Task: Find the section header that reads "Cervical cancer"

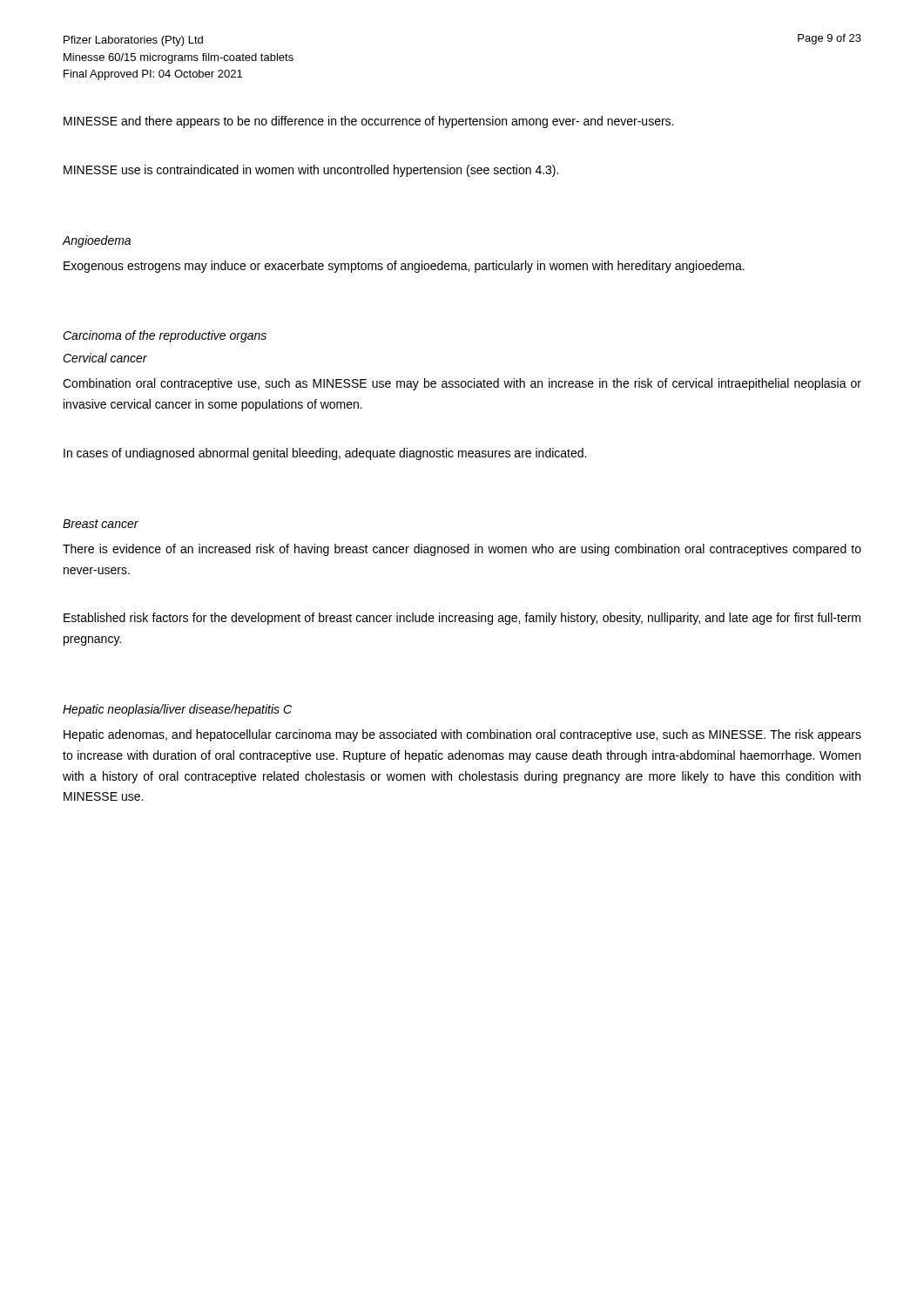Action: [x=105, y=358]
